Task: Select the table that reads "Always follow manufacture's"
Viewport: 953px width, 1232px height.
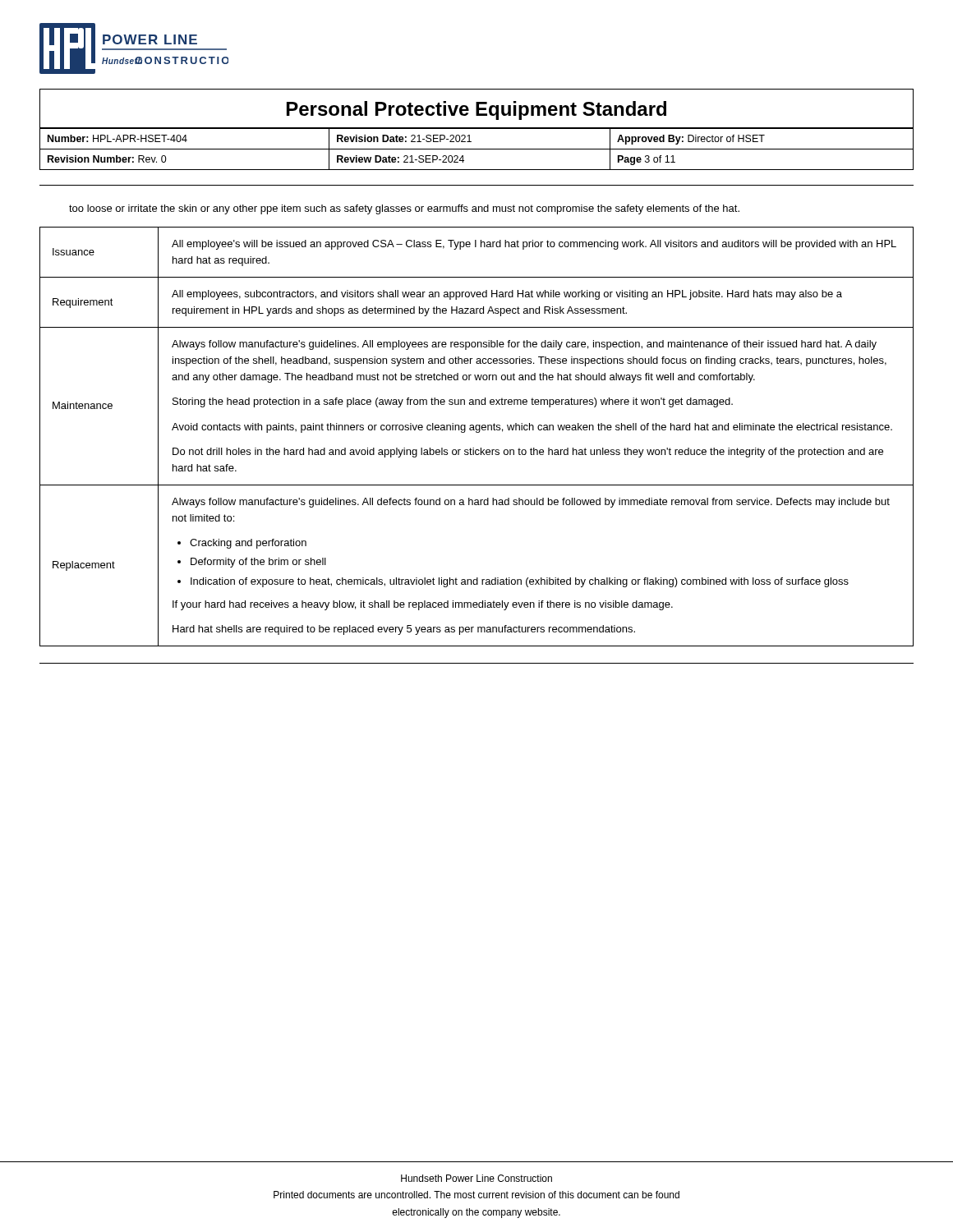Action: tap(476, 436)
